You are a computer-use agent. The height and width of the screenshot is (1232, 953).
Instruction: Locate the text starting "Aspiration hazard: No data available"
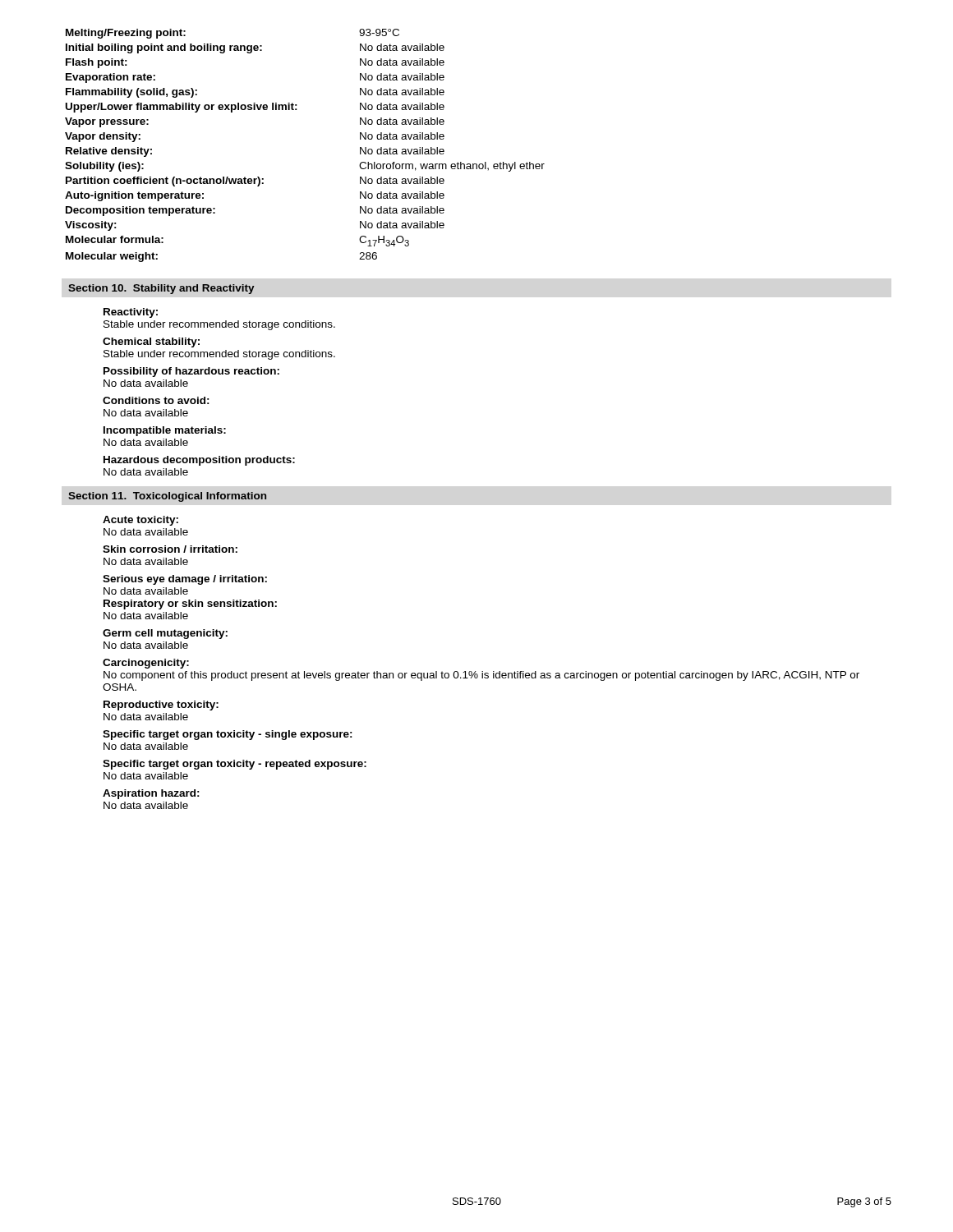click(x=151, y=799)
